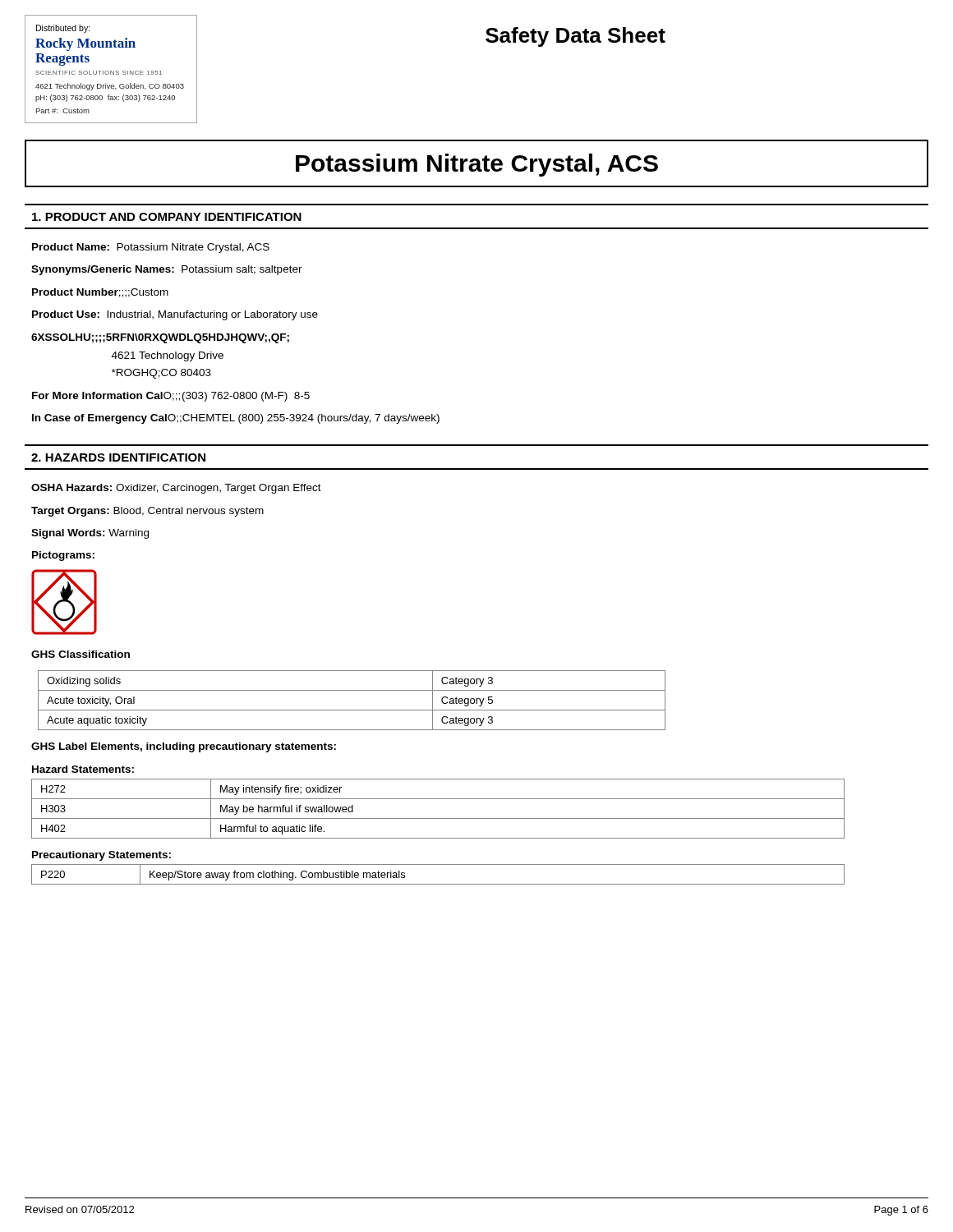
Task: Select the text block starting "Safety Data Sheet"
Action: tap(575, 36)
